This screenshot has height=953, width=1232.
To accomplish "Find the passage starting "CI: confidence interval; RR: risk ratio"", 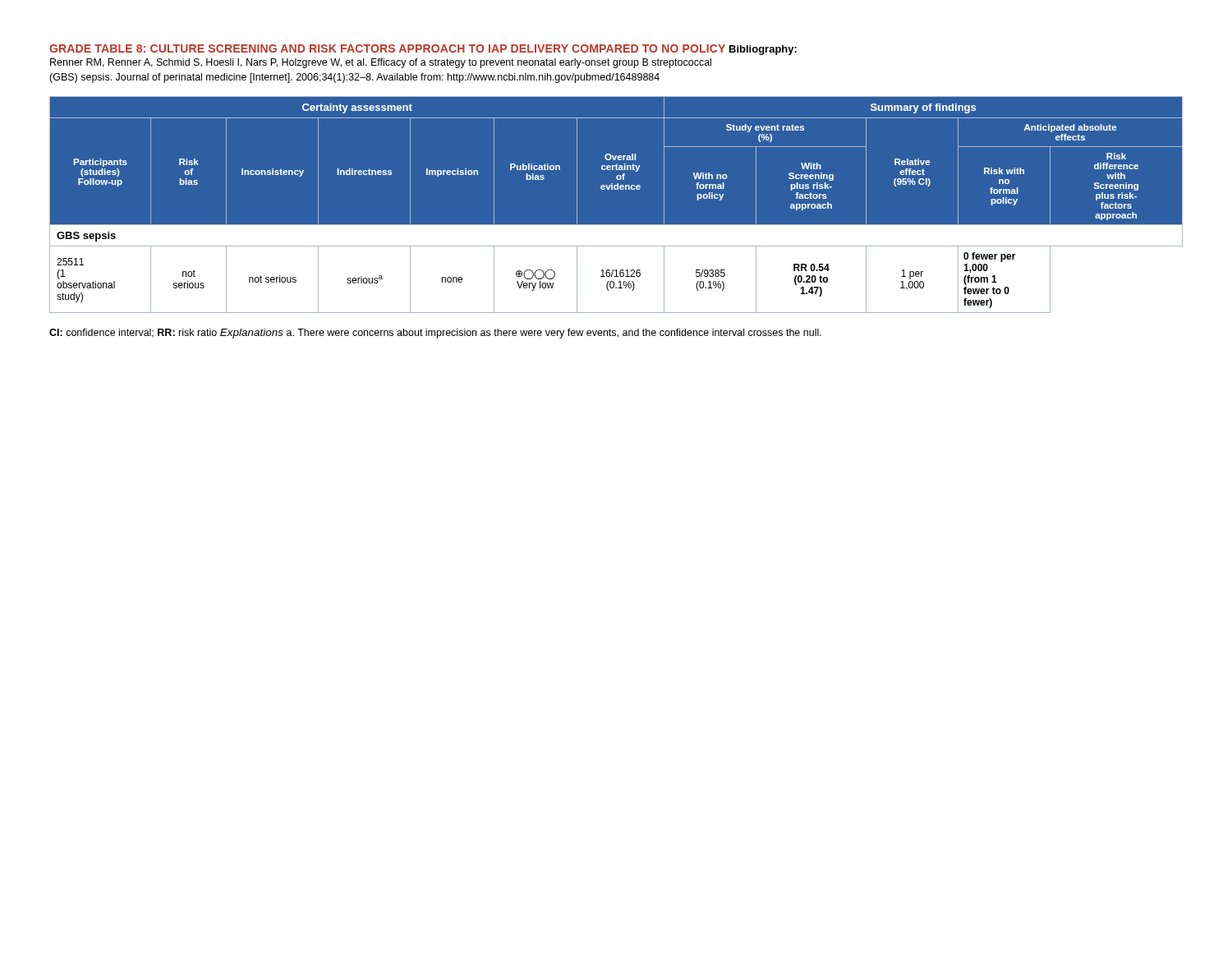I will 133,333.
